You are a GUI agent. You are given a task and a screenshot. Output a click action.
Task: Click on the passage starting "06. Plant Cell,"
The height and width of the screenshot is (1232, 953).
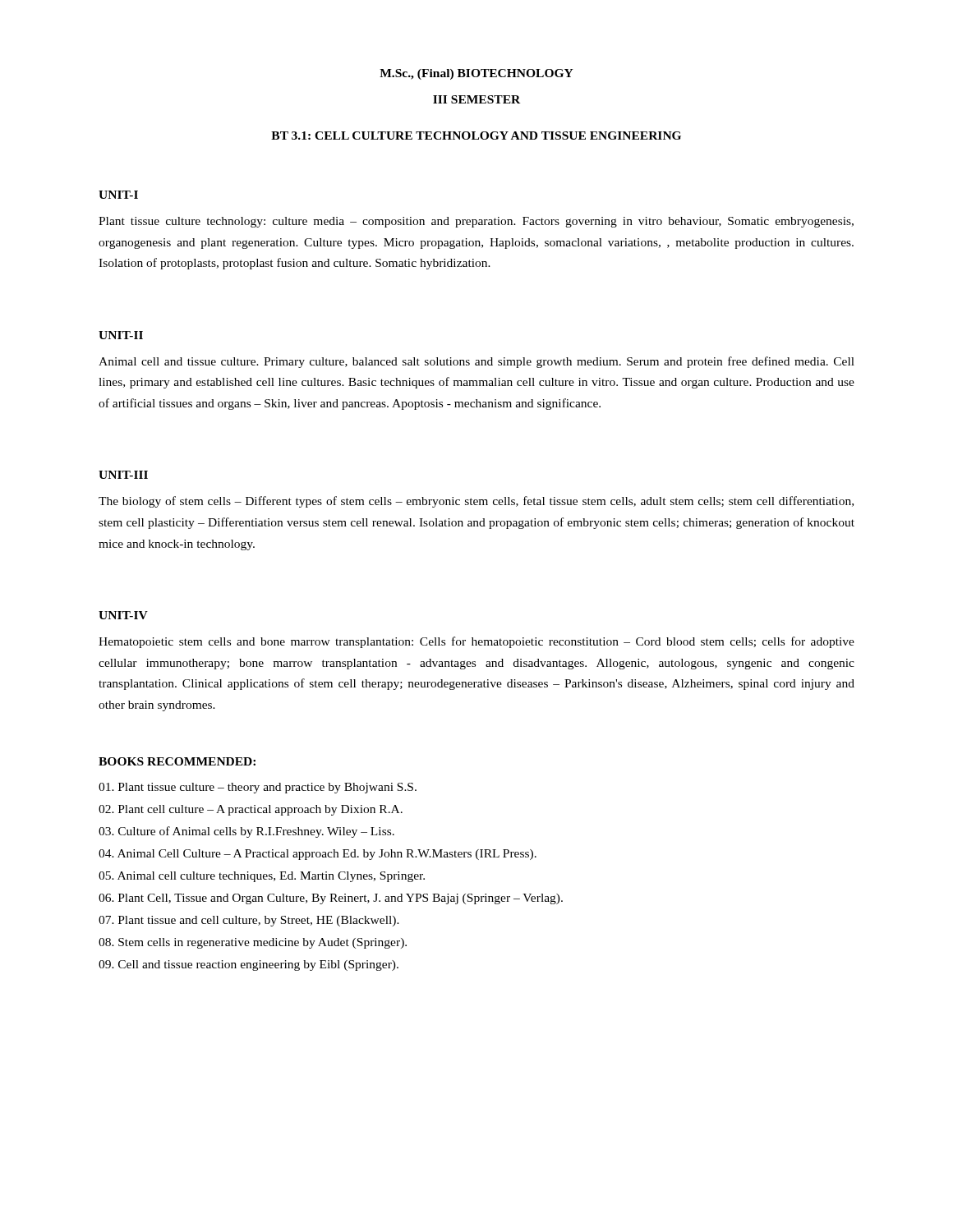pyautogui.click(x=331, y=898)
